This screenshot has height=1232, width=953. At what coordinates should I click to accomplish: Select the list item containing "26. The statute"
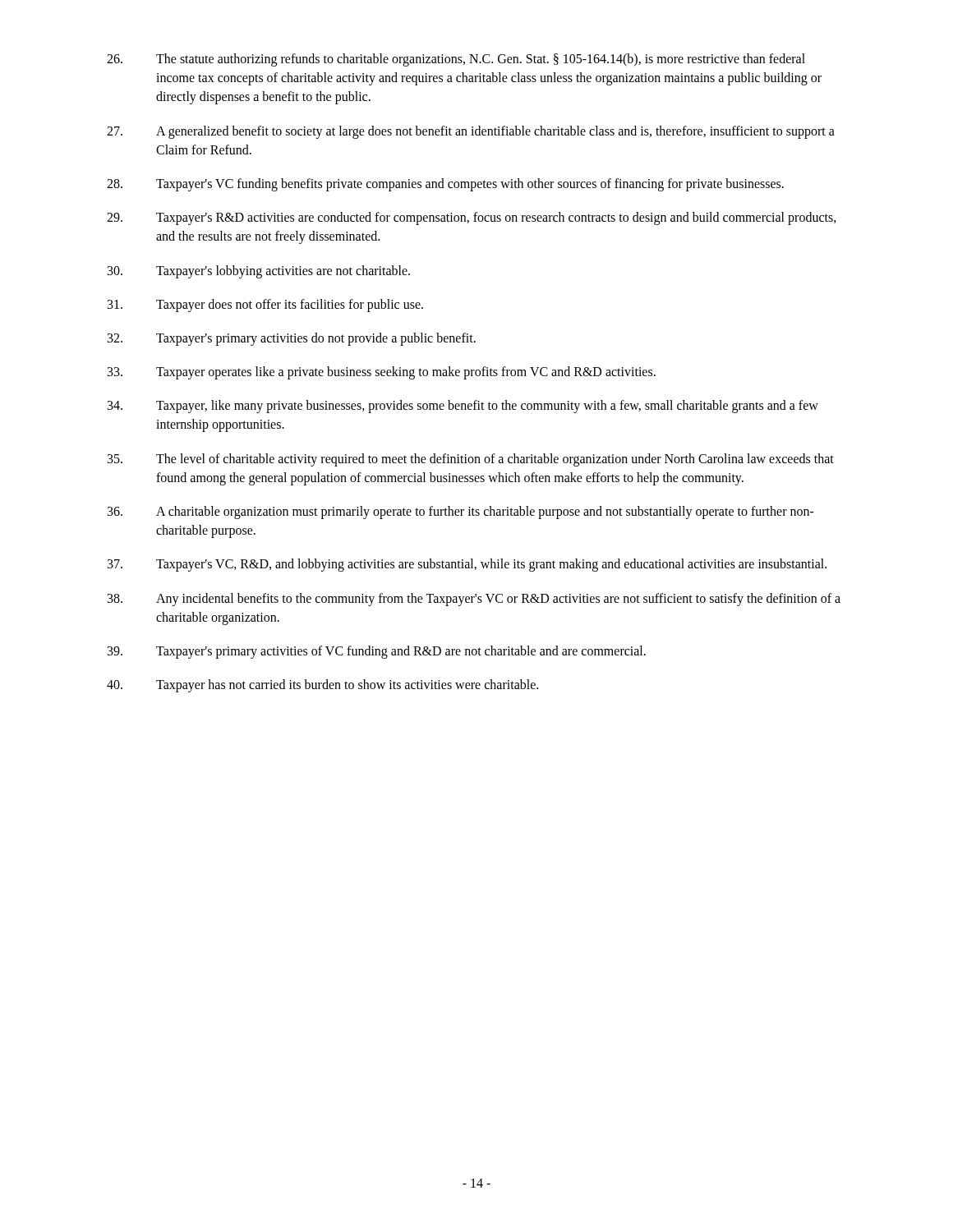point(476,78)
